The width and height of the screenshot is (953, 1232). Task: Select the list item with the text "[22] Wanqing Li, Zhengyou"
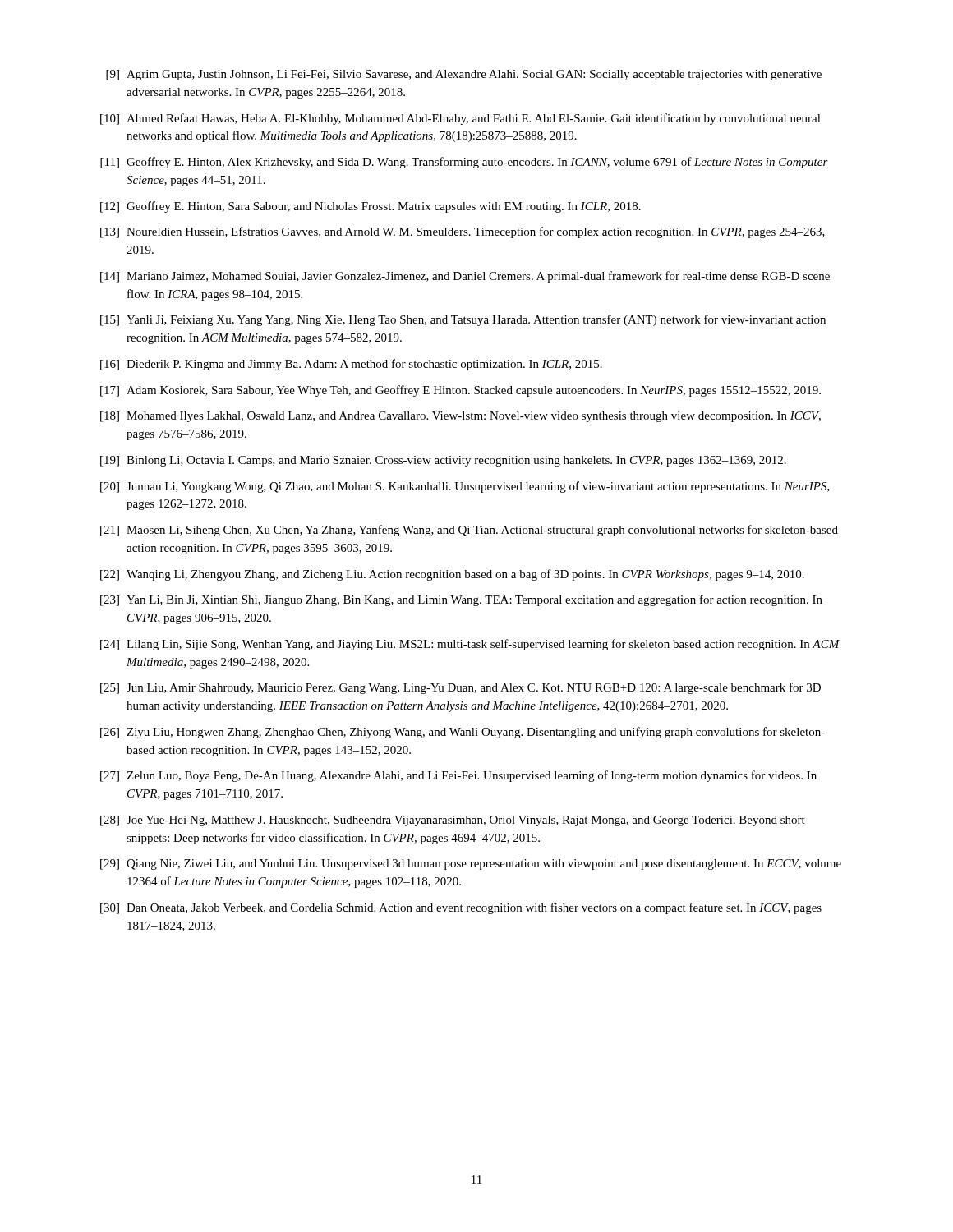[x=468, y=574]
